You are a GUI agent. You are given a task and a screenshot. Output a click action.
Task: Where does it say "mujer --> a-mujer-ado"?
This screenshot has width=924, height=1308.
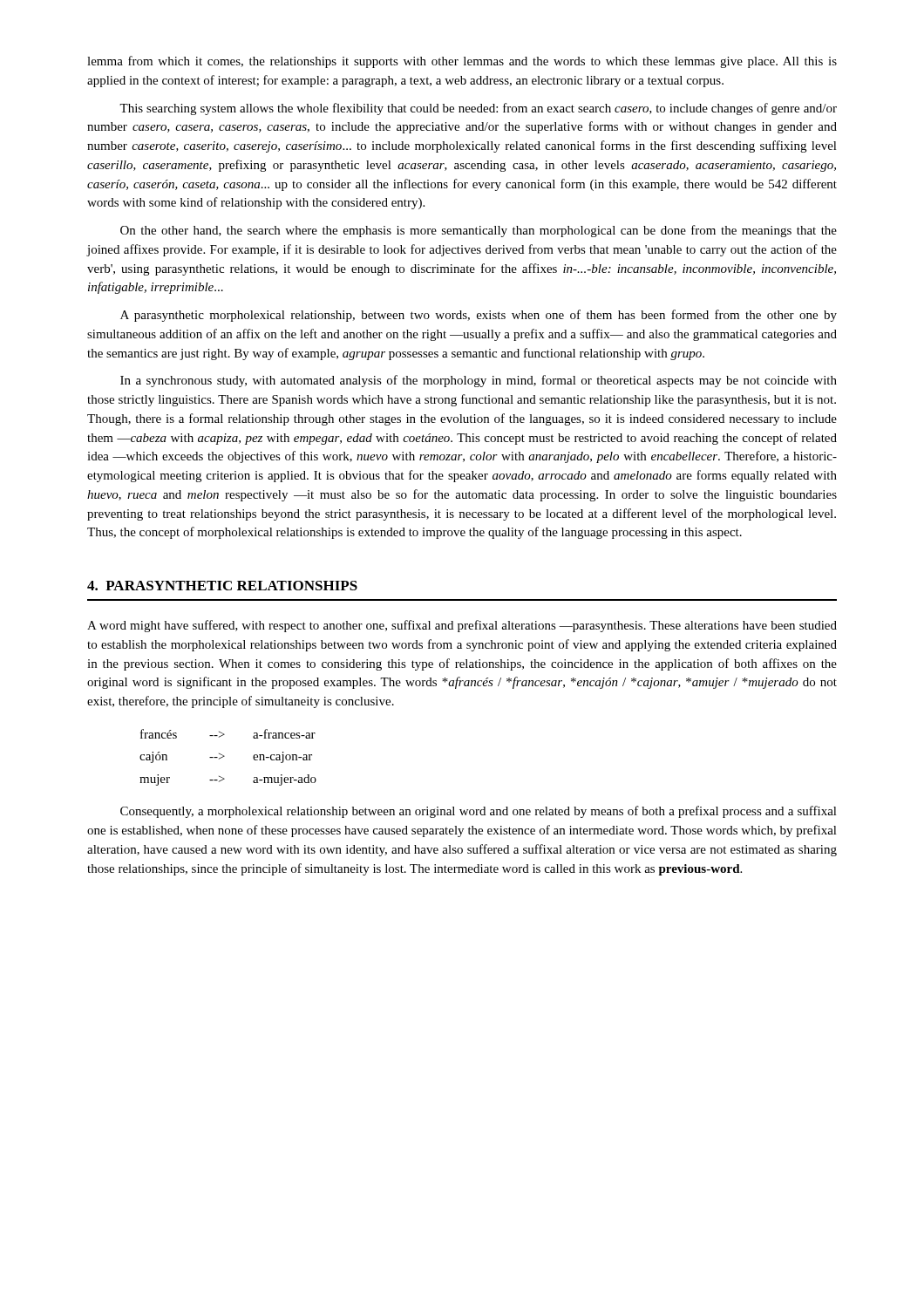228,779
